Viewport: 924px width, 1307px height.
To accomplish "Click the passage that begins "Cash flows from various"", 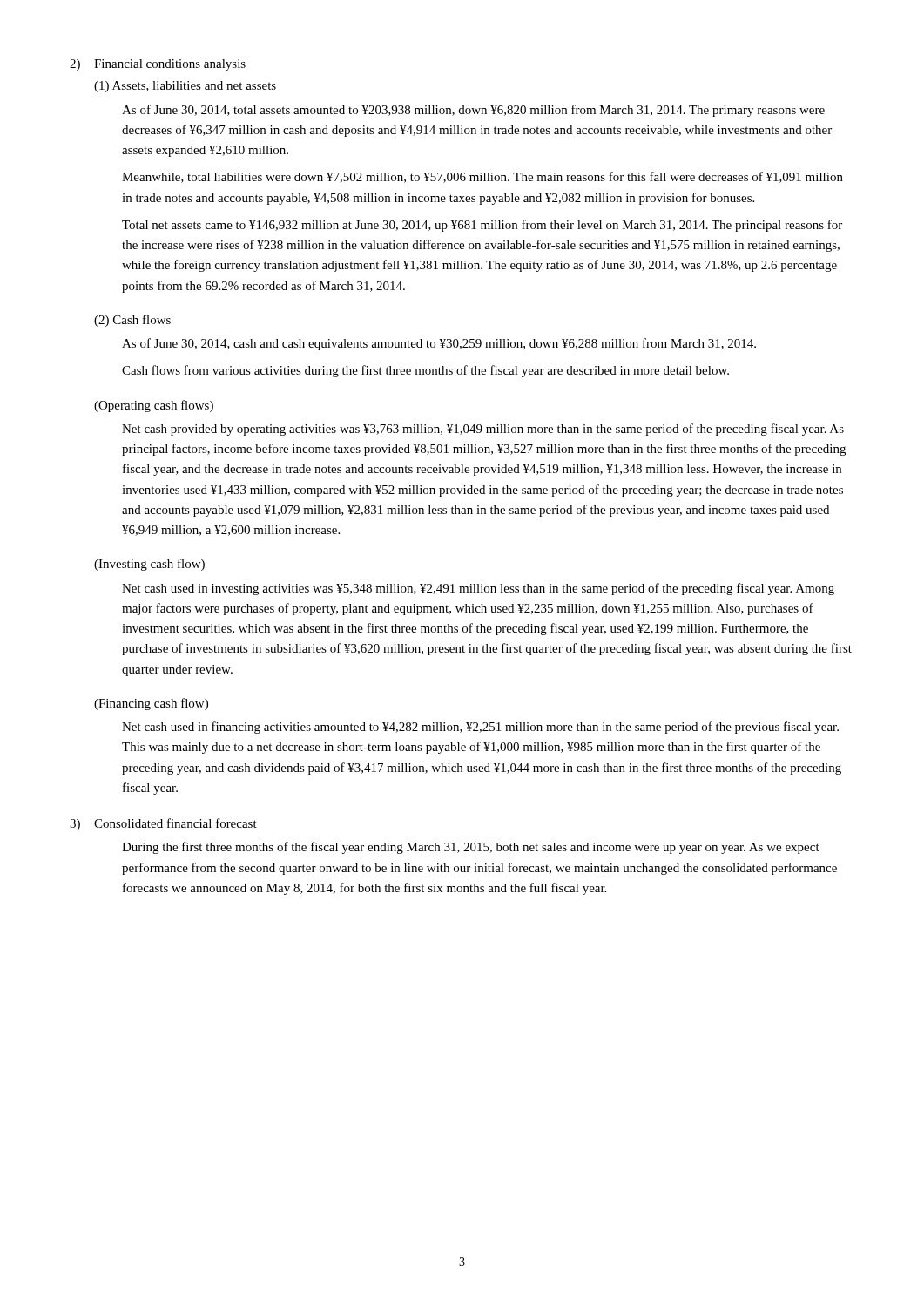I will click(488, 371).
